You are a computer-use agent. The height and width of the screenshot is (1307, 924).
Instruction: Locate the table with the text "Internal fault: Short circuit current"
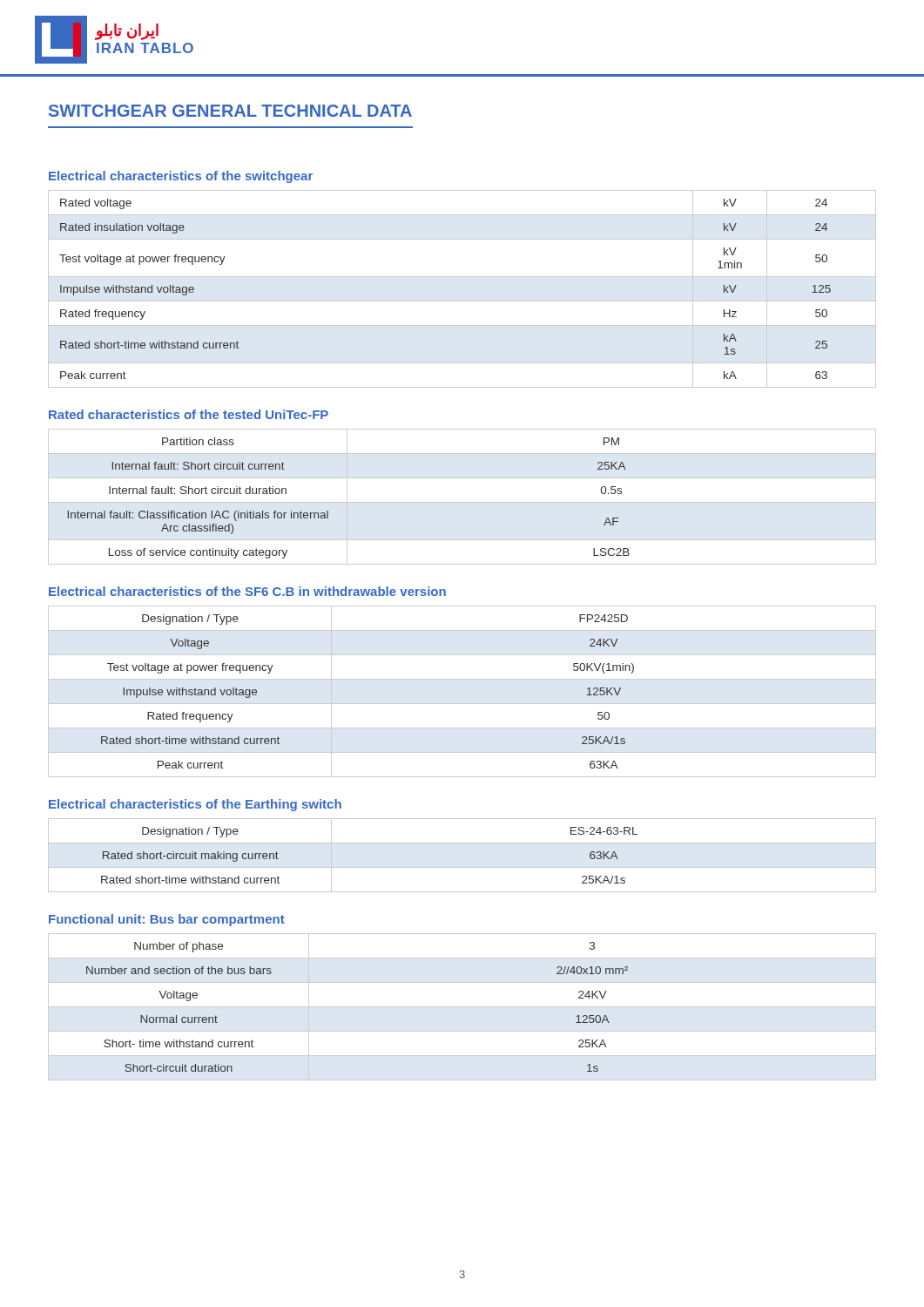click(462, 497)
